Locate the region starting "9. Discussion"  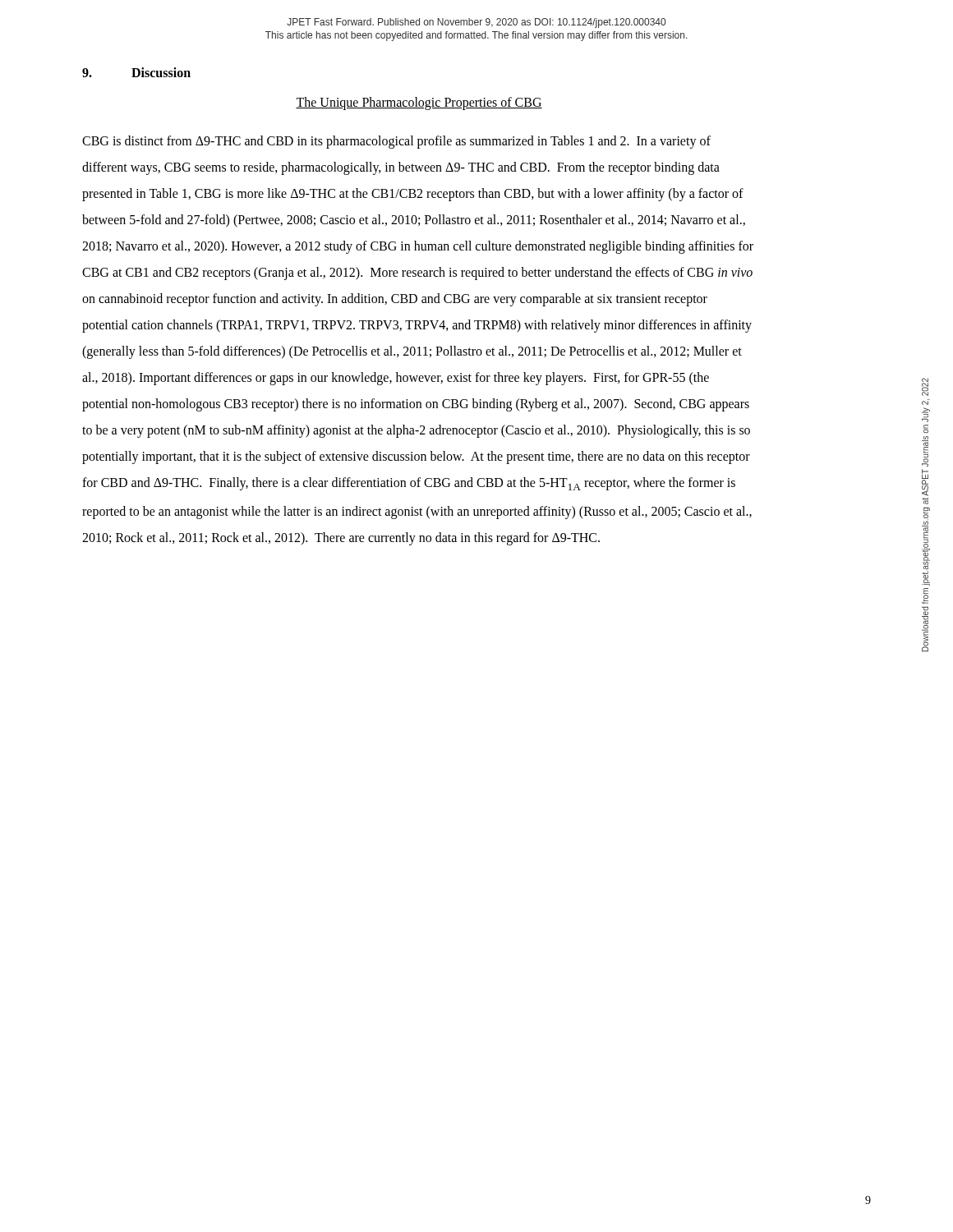136,73
